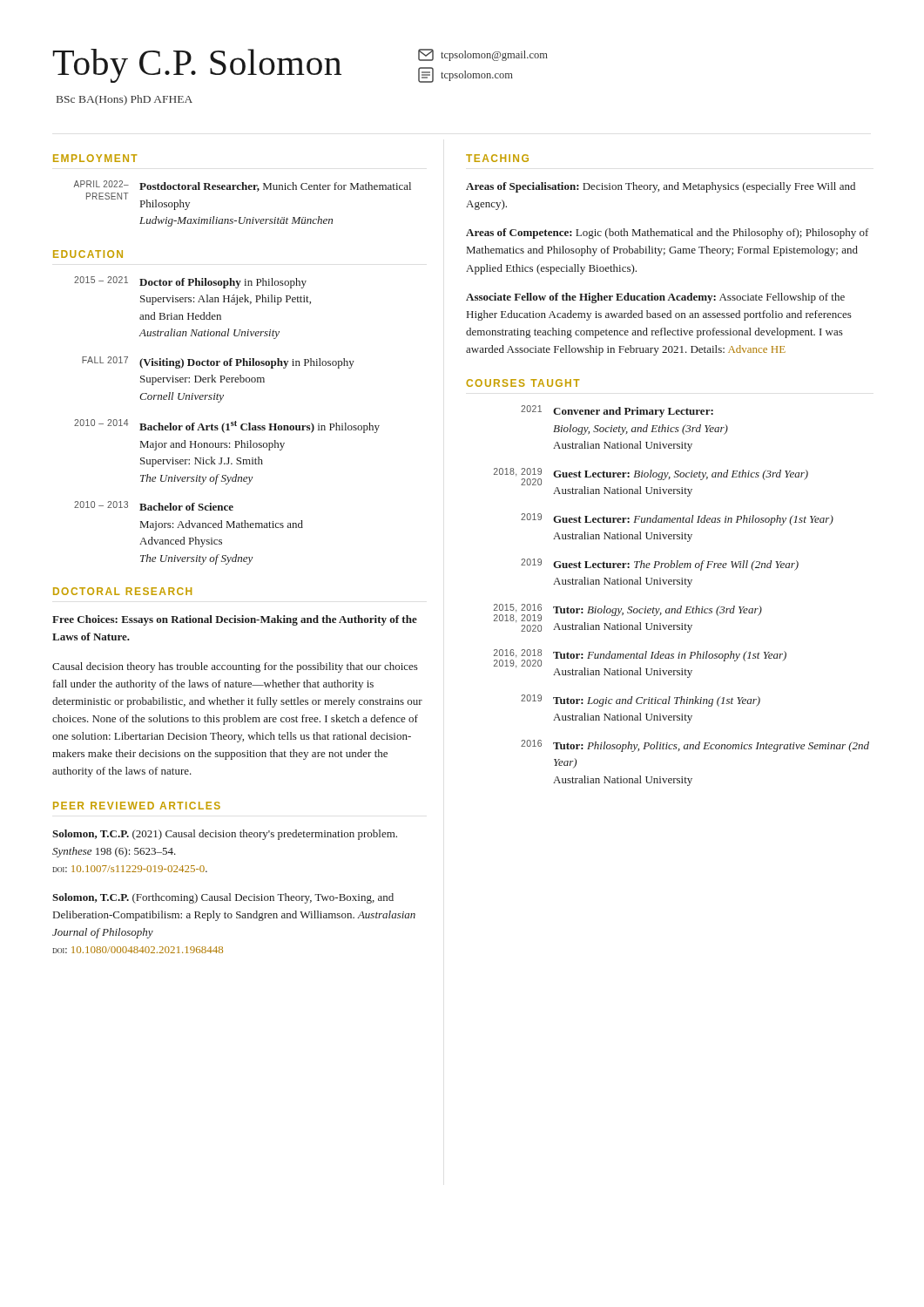Find "Doctoral Research" on this page
Image resolution: width=924 pixels, height=1307 pixels.
click(122, 591)
